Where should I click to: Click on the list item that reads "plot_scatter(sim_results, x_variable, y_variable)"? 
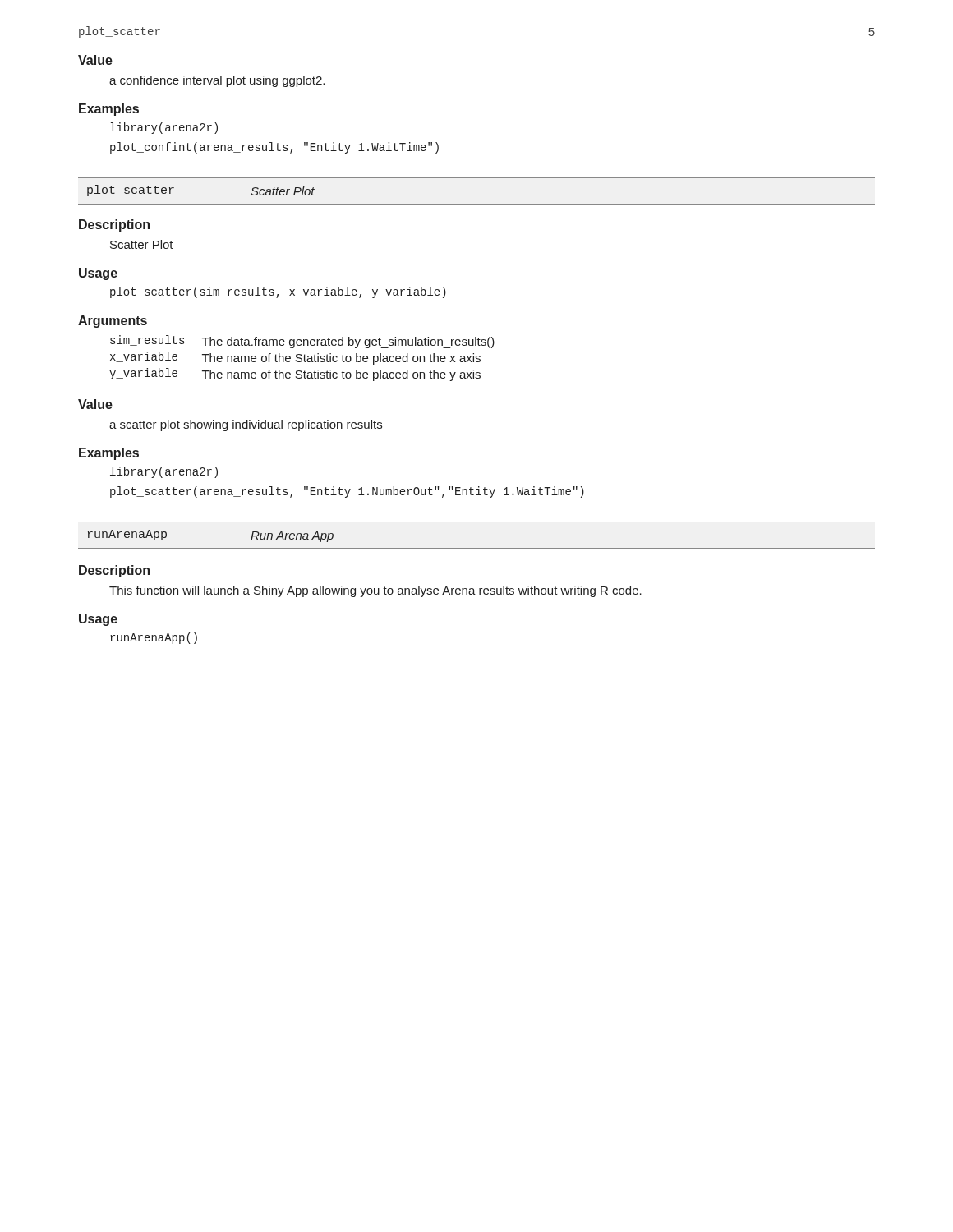(x=278, y=292)
